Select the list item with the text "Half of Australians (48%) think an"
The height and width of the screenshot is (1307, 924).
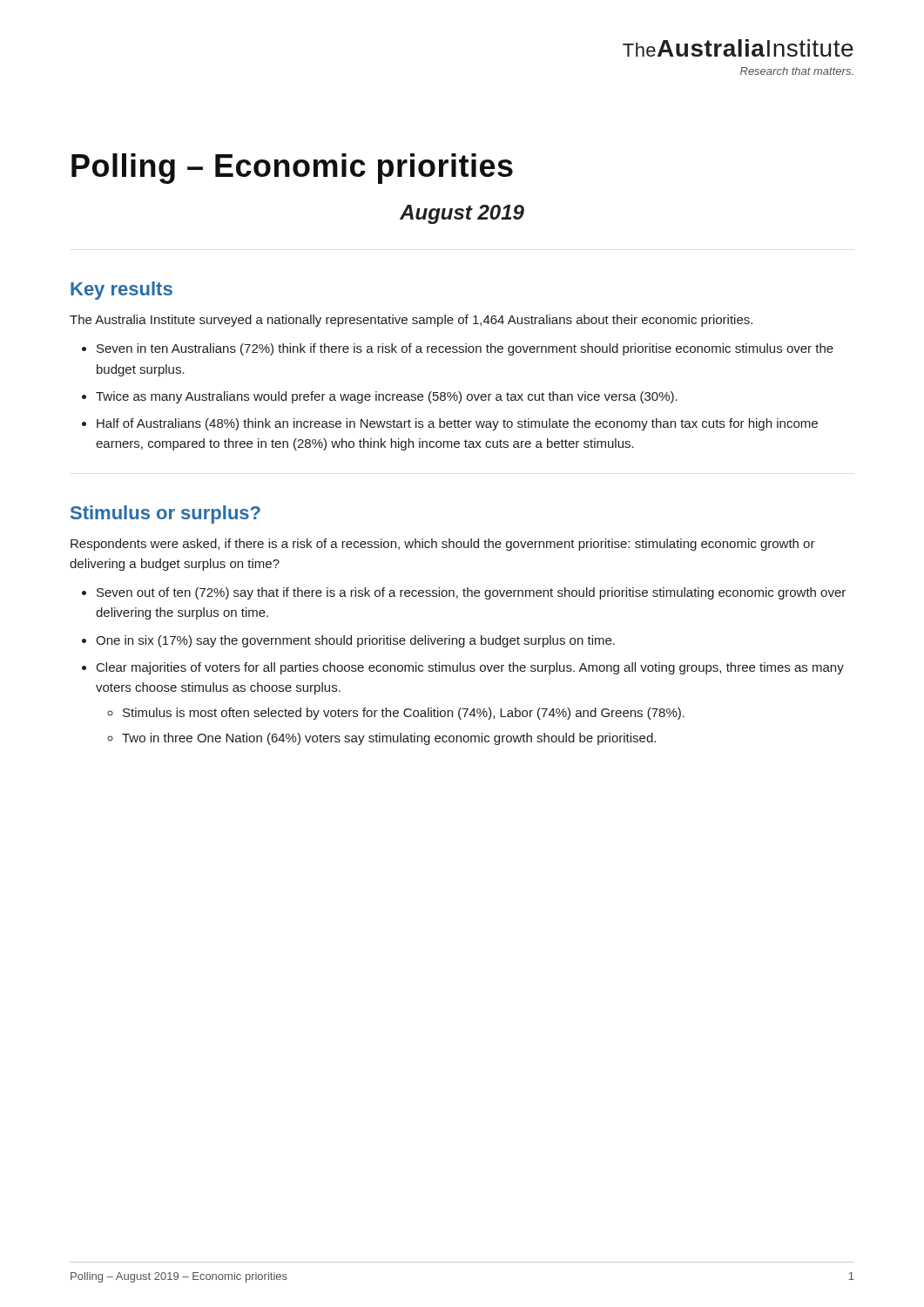point(457,433)
